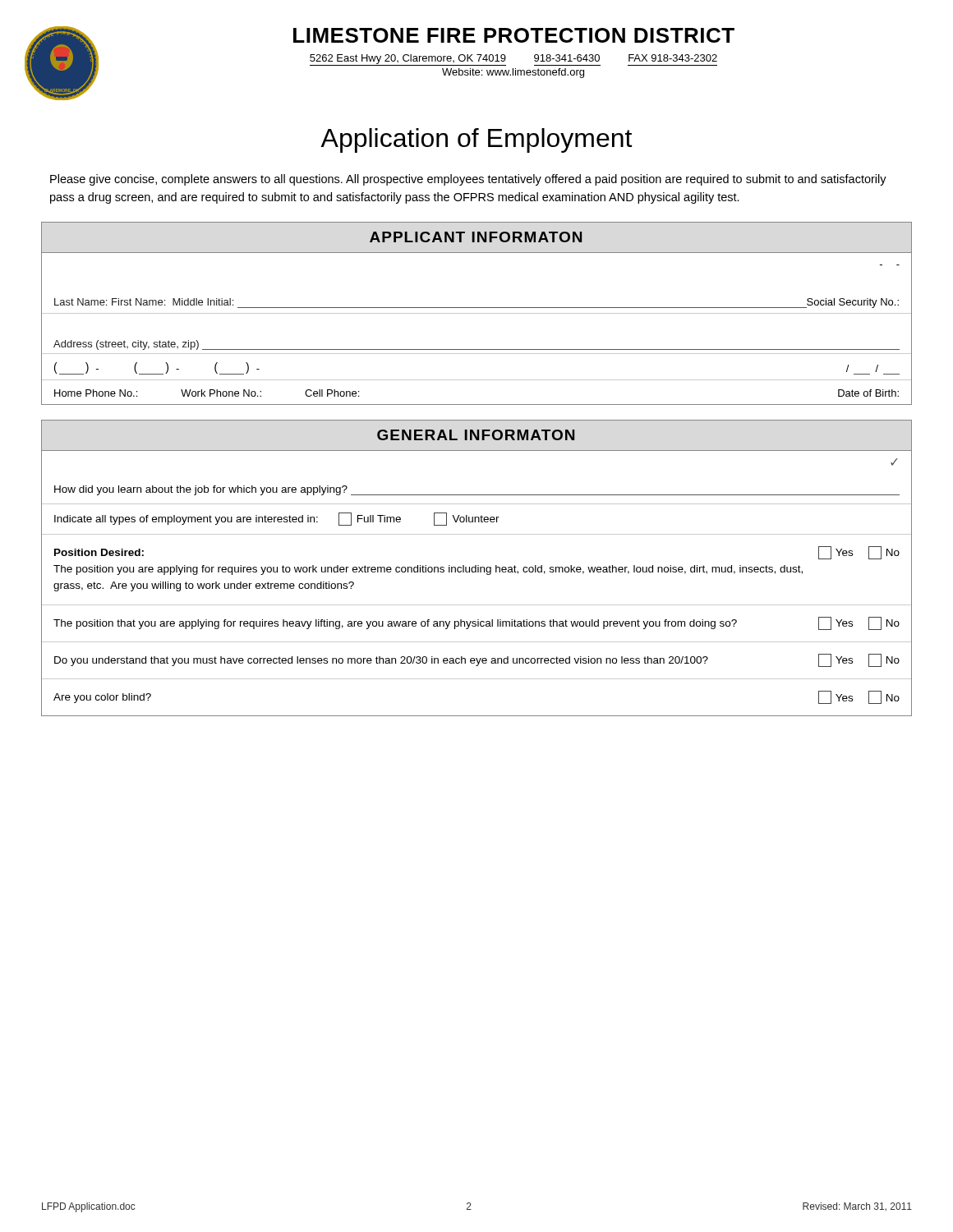Point to the title beginning "LIMESTONE FIRE PROTECTION"

coord(513,35)
